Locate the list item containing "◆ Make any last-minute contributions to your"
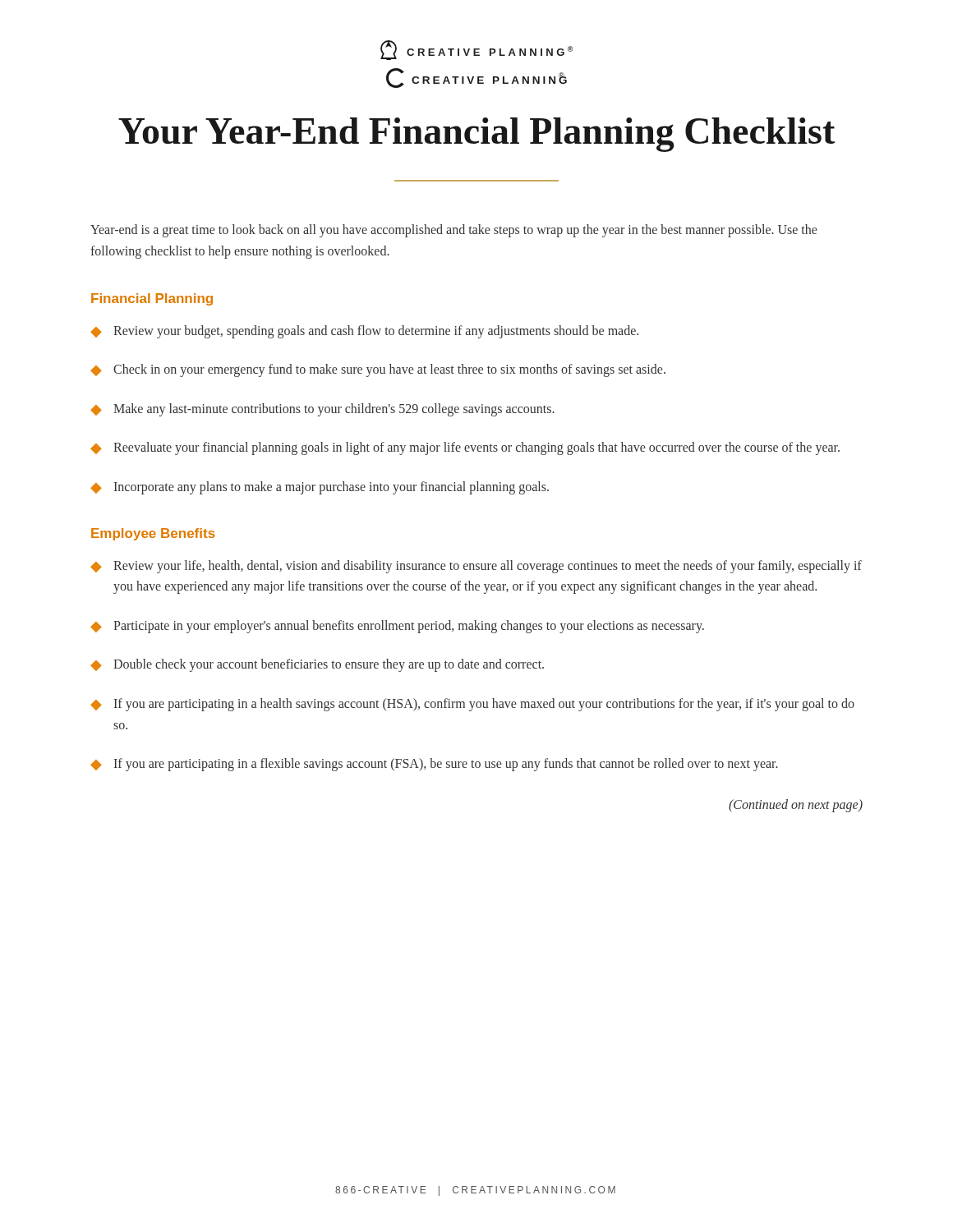Screen dimensions: 1232x953 pyautogui.click(x=323, y=409)
